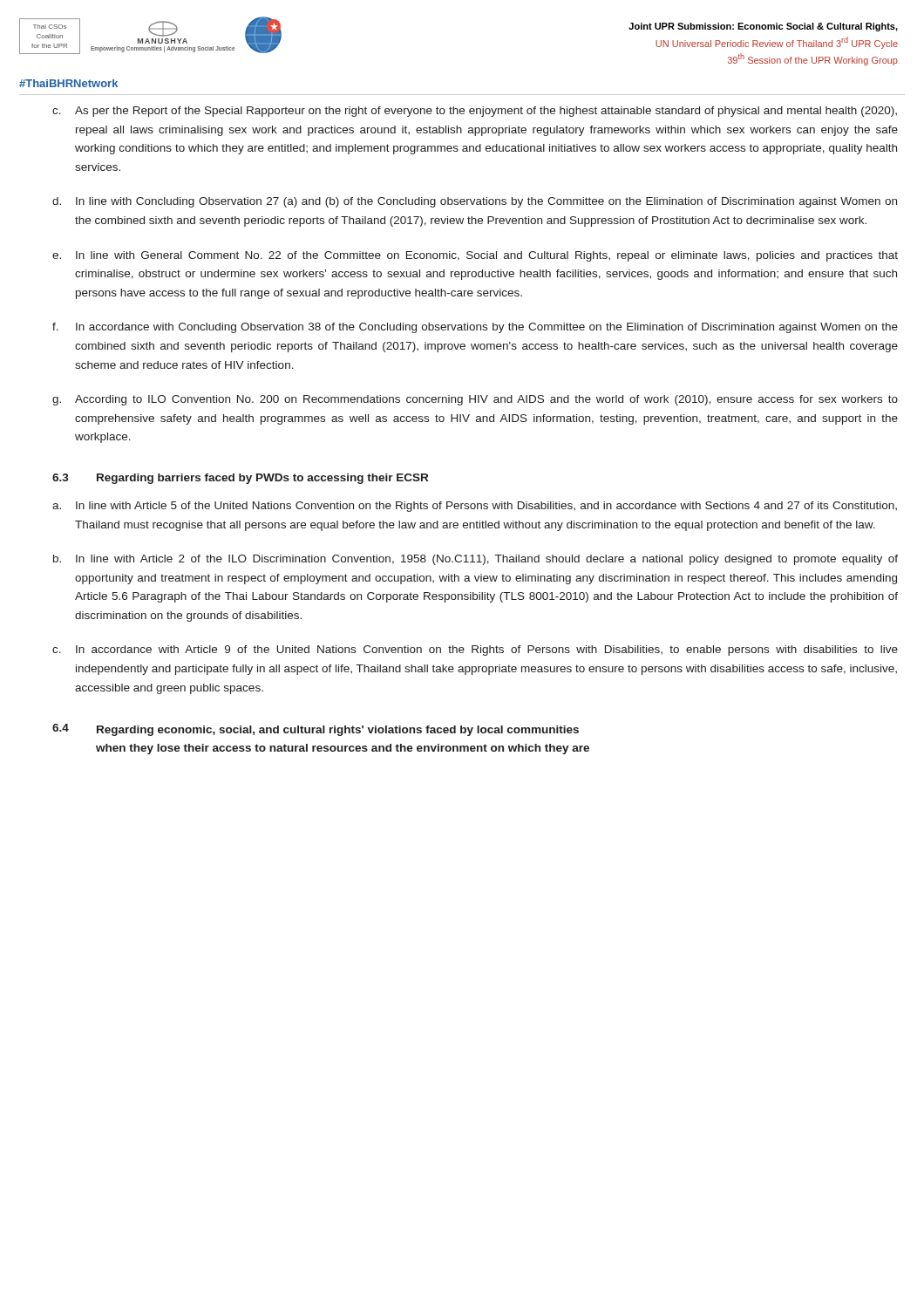The height and width of the screenshot is (1308, 924).
Task: Locate the block of text that opens with "d. In line with"
Action: click(x=475, y=211)
